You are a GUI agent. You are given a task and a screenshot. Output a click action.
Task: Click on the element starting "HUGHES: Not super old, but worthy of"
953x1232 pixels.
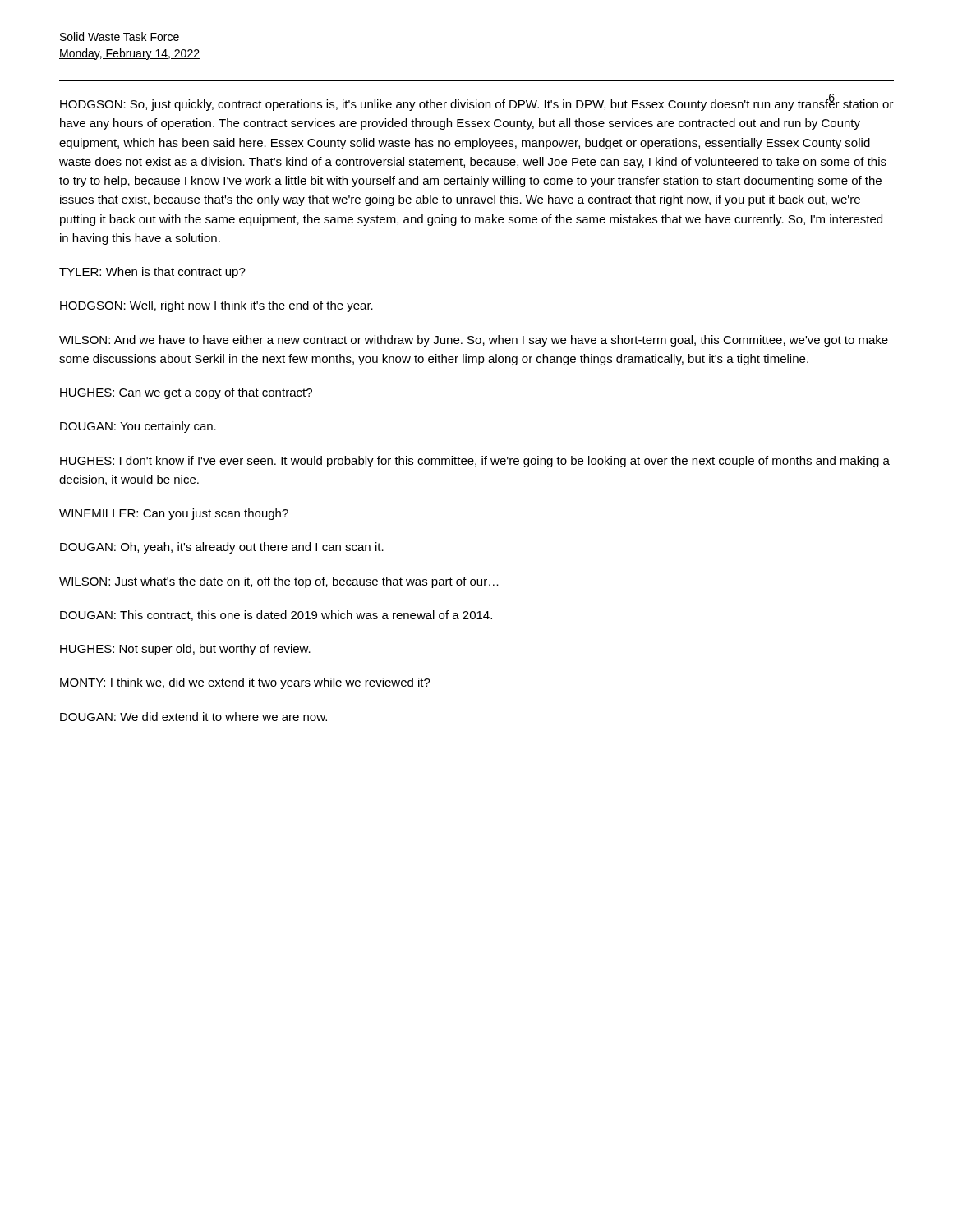[185, 648]
